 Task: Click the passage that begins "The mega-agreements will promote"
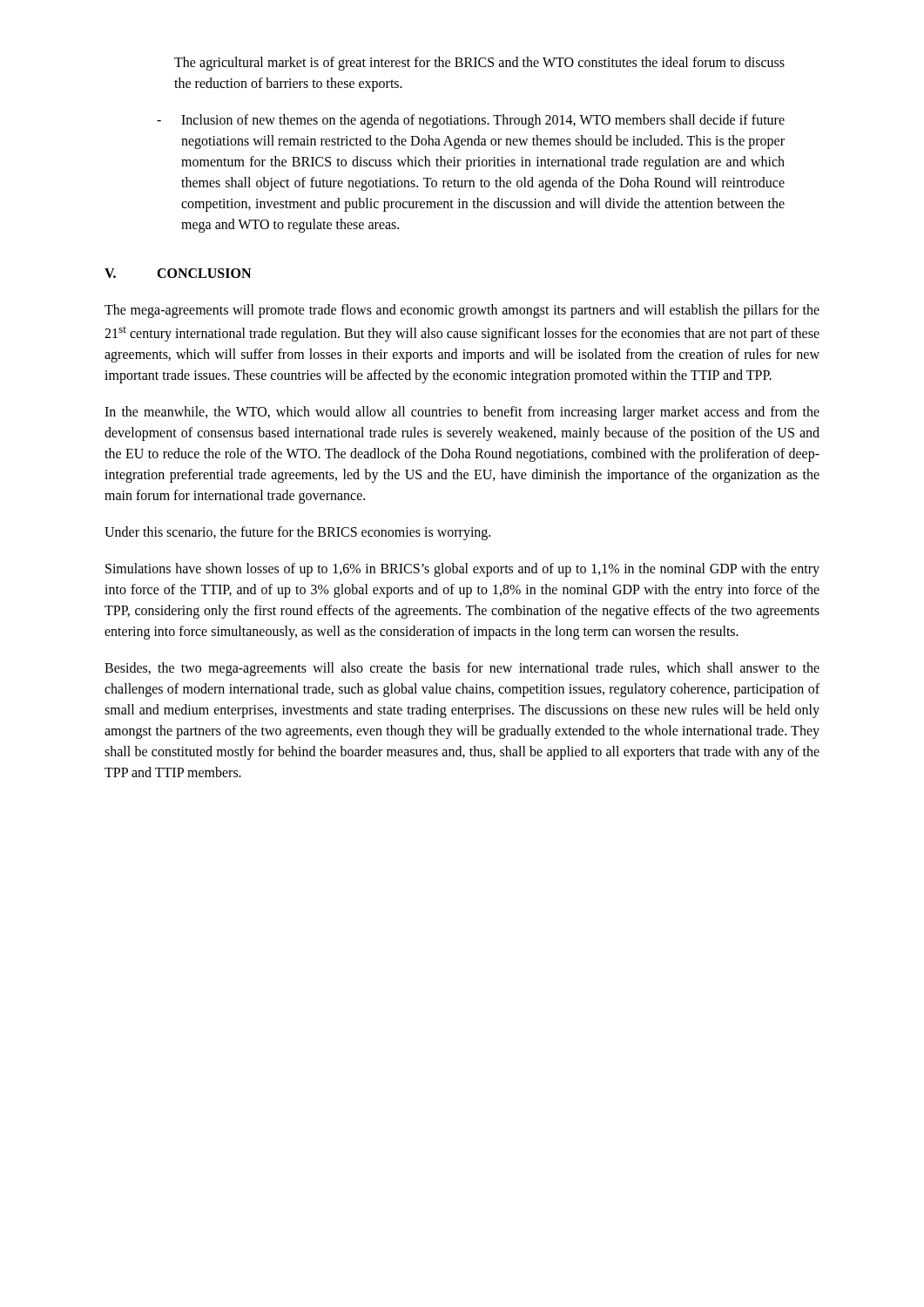[x=462, y=343]
